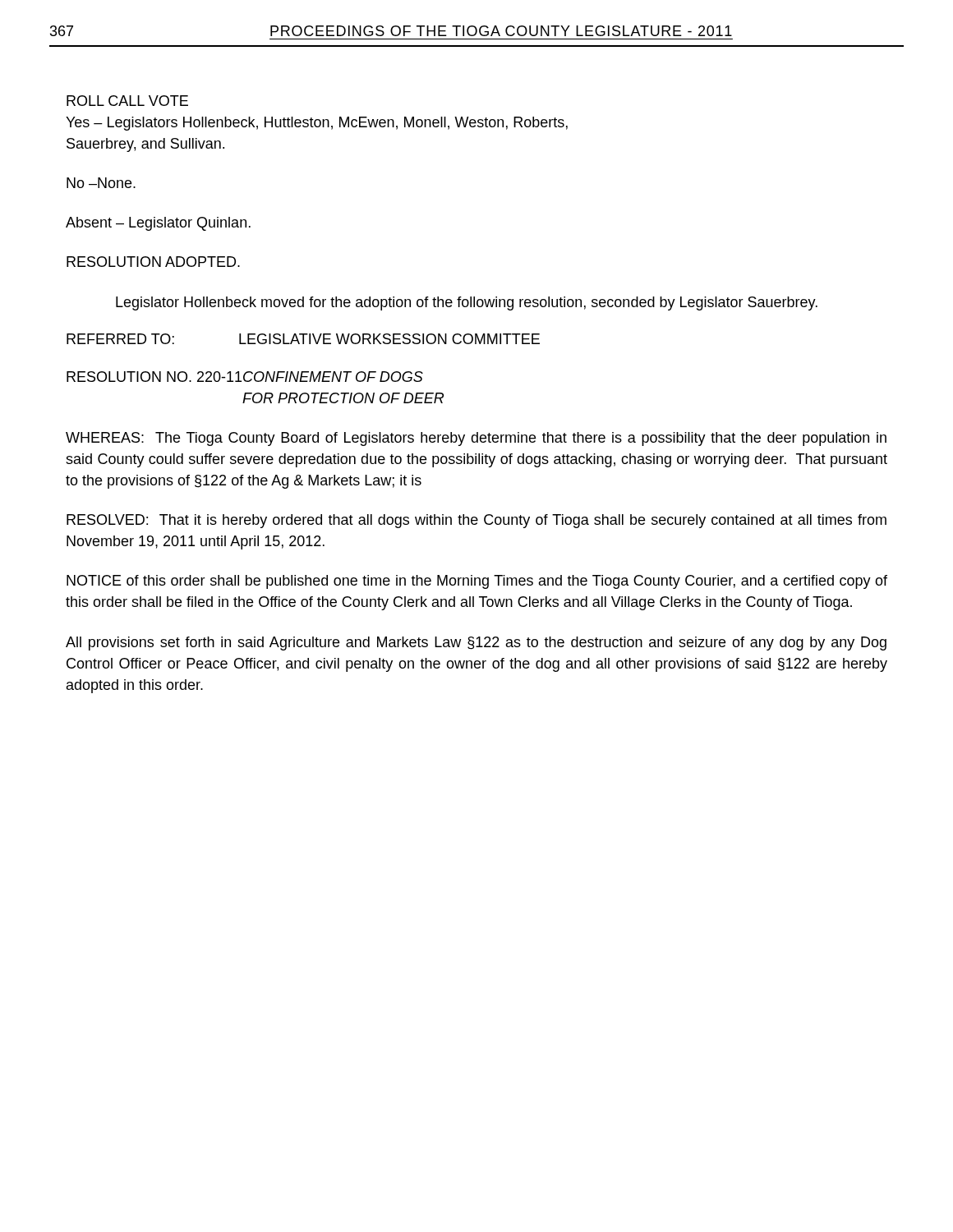
Task: Click on the element starting "ROLL CALL VOTE Yes – Legislators Hollenbeck, Huttleston,"
Action: [317, 122]
